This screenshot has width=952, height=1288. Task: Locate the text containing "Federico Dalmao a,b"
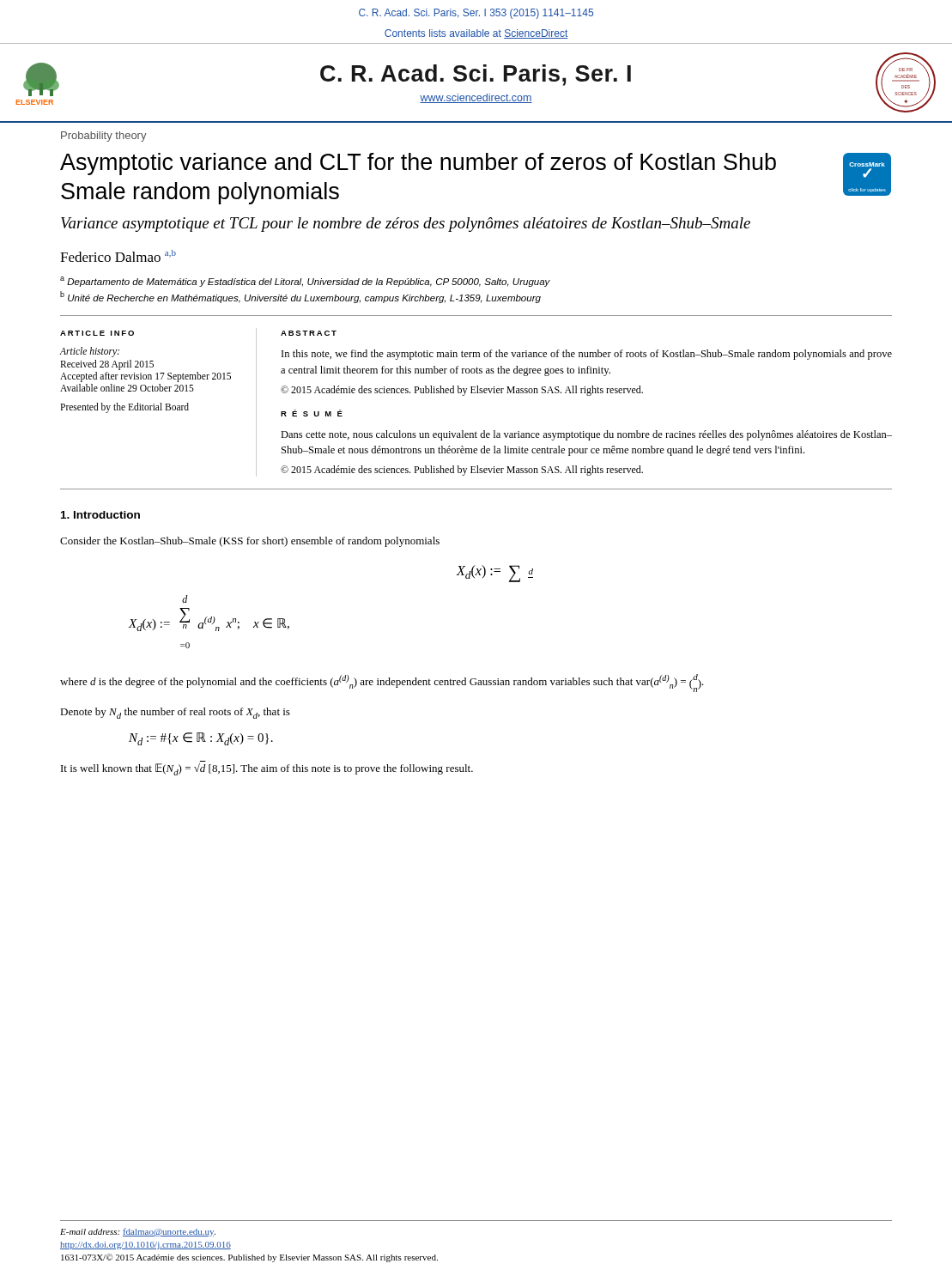click(118, 256)
